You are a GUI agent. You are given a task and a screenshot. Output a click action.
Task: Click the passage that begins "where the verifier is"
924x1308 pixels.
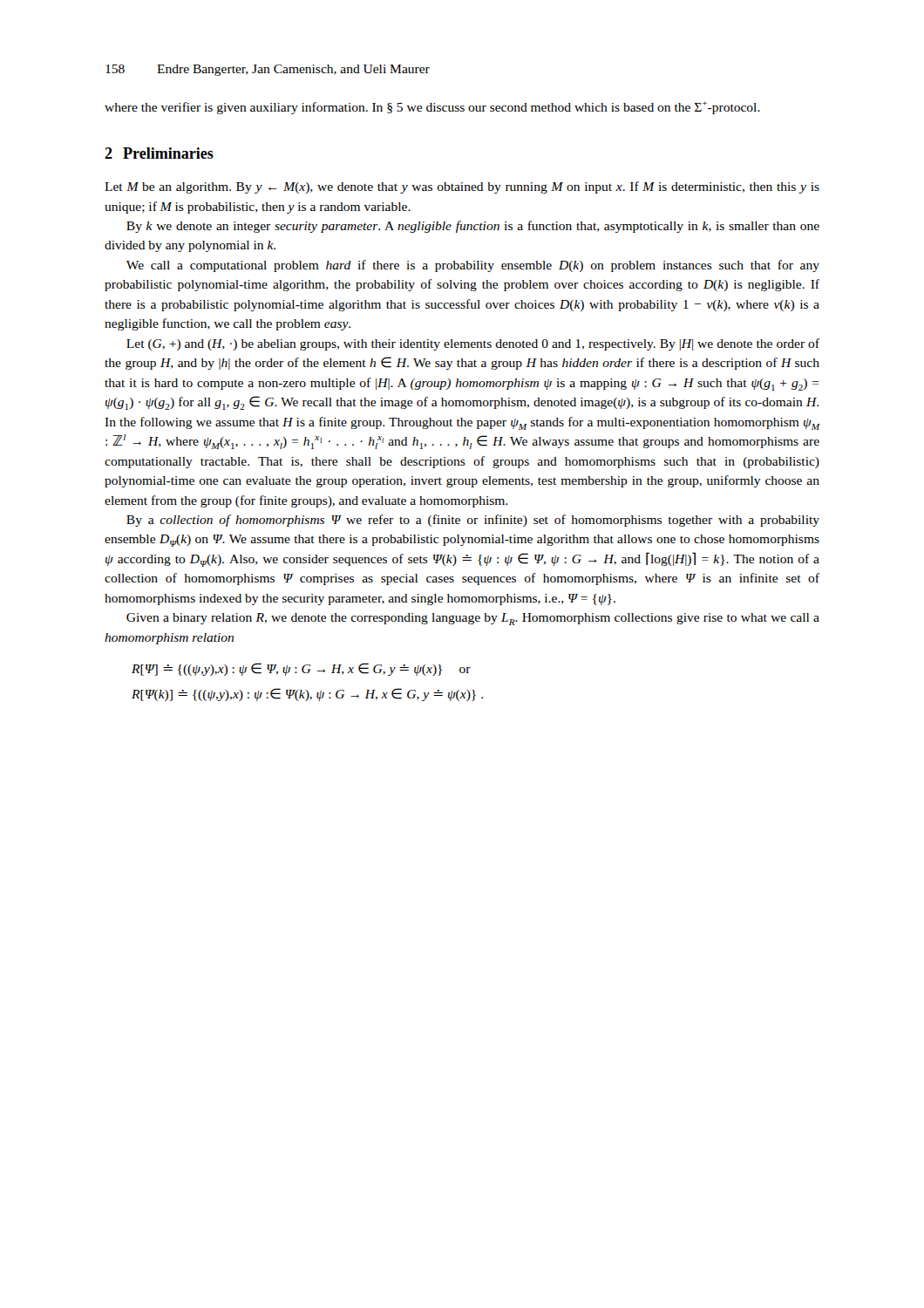point(462,108)
